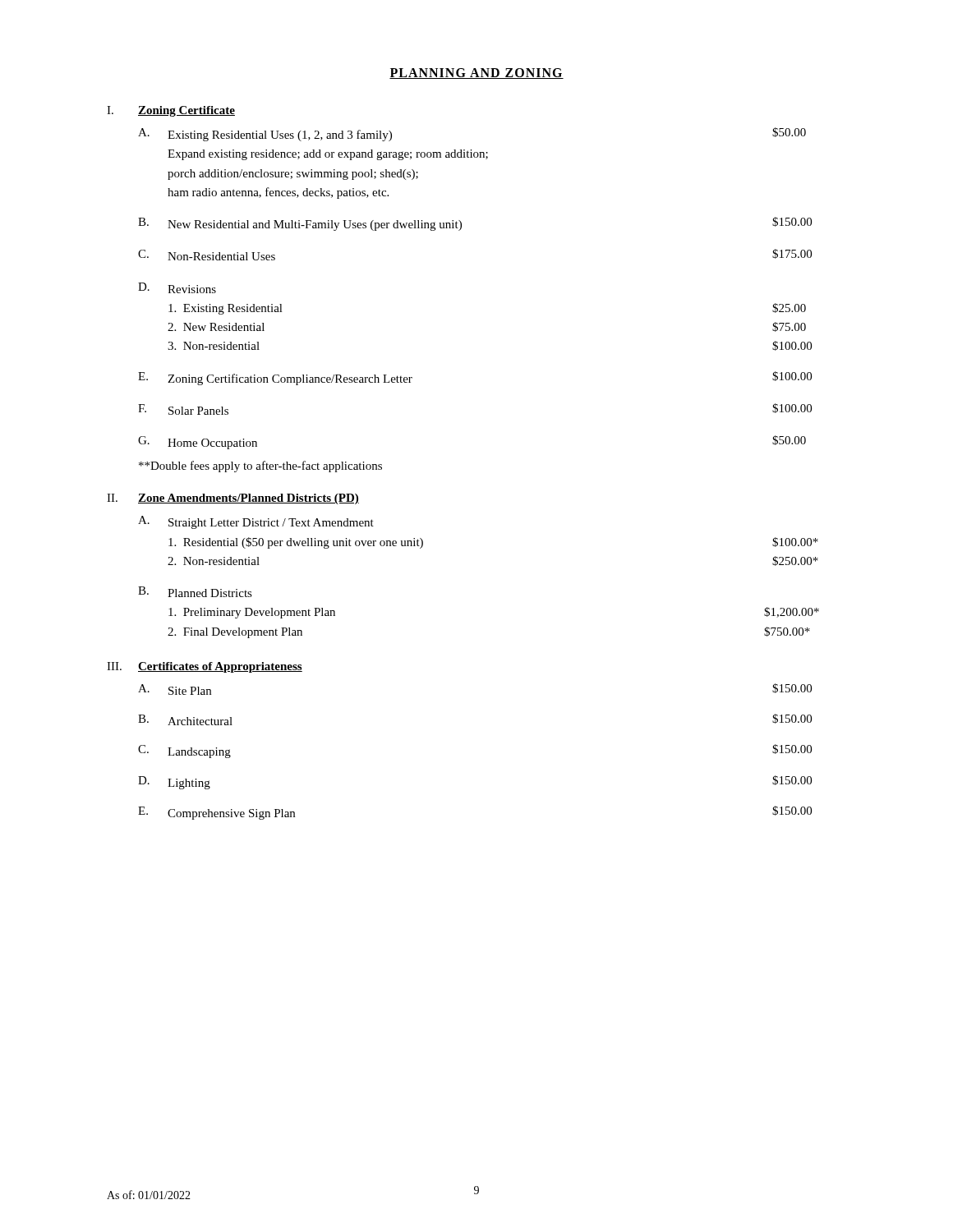
Task: Click on the text block starting "D. Revisions 1. Existing Residential $25.00 2. New"
Action: (x=177, y=288)
